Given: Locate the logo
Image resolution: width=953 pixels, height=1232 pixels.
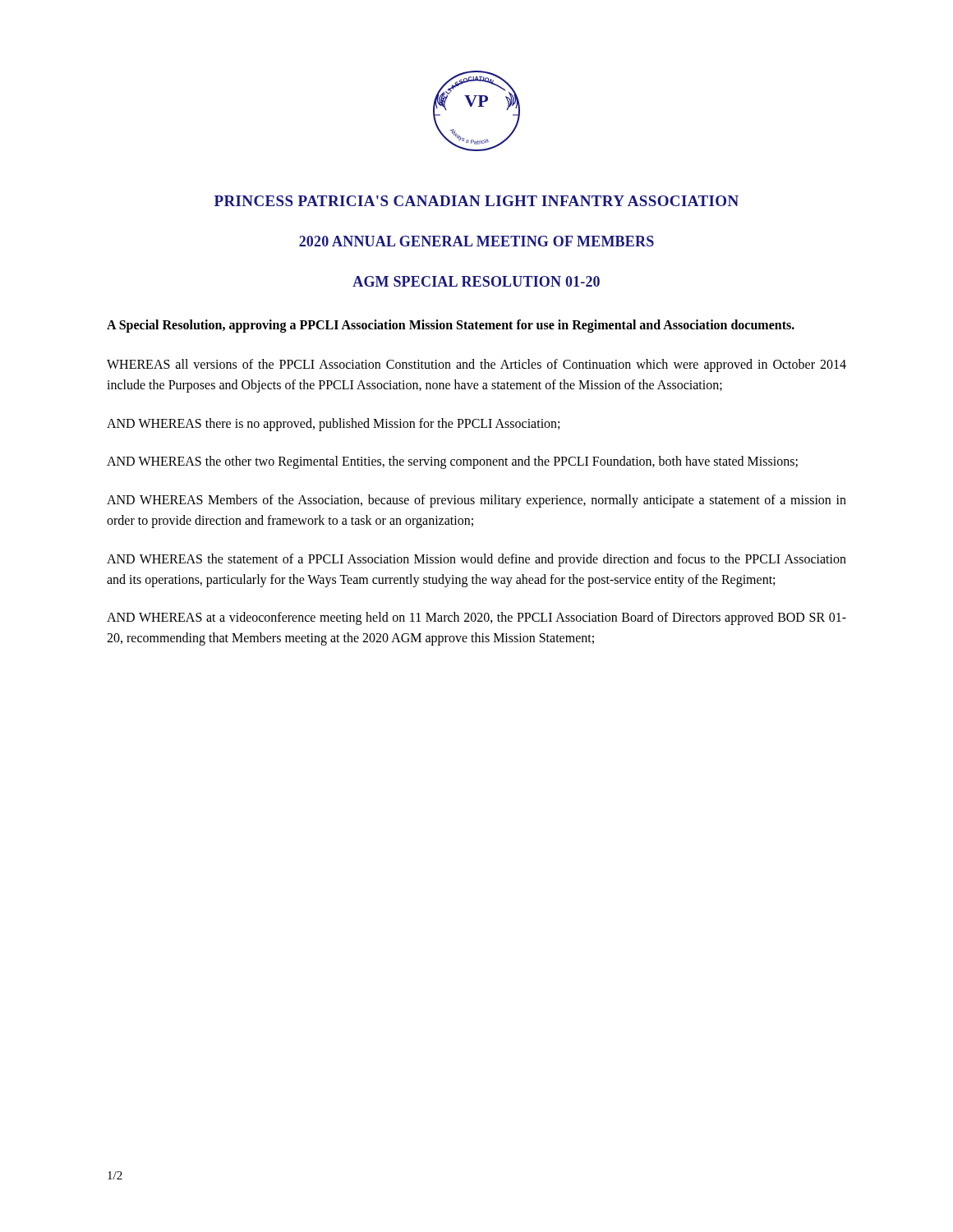Looking at the screenshot, I should (476, 117).
